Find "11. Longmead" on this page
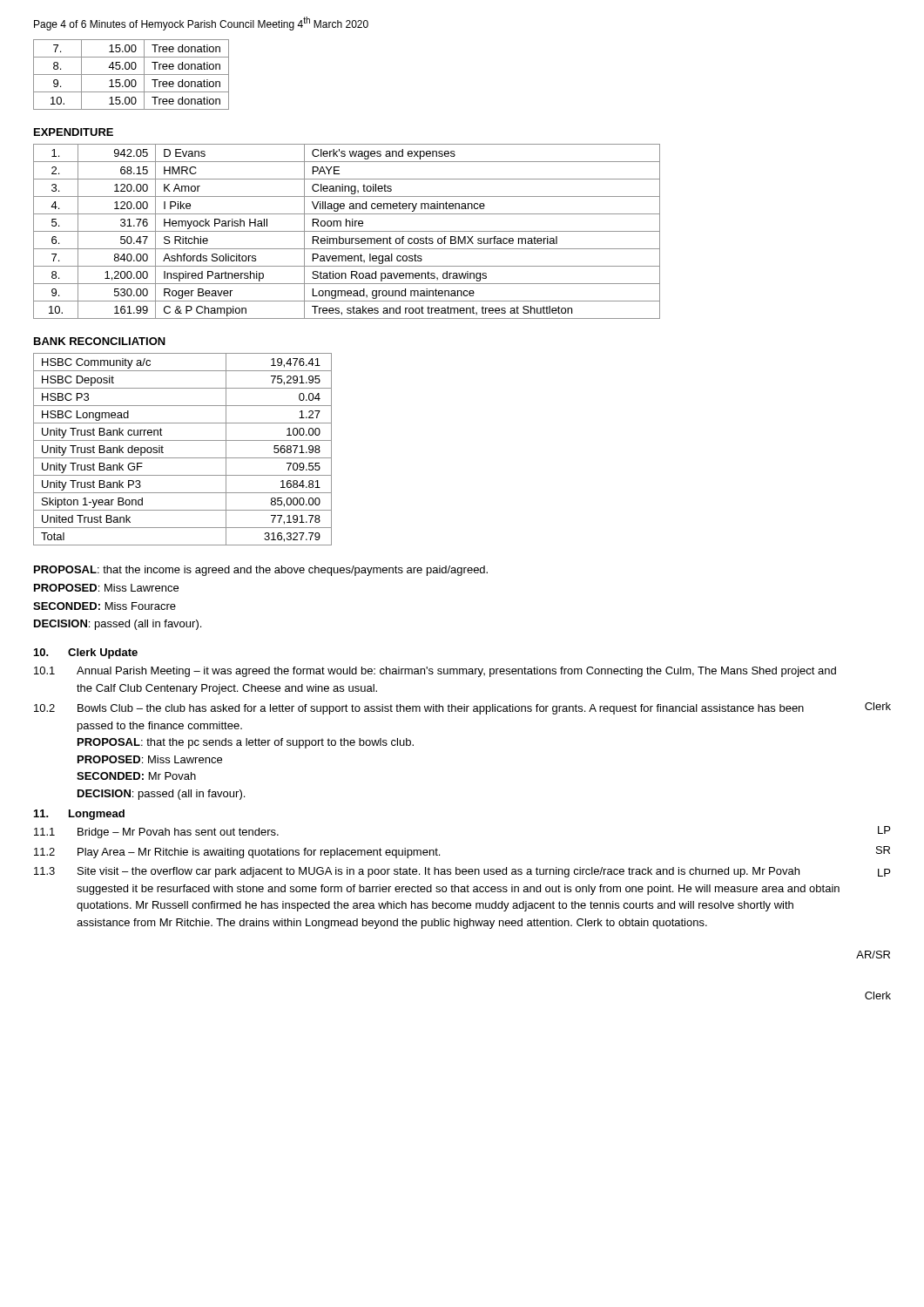 (x=79, y=814)
